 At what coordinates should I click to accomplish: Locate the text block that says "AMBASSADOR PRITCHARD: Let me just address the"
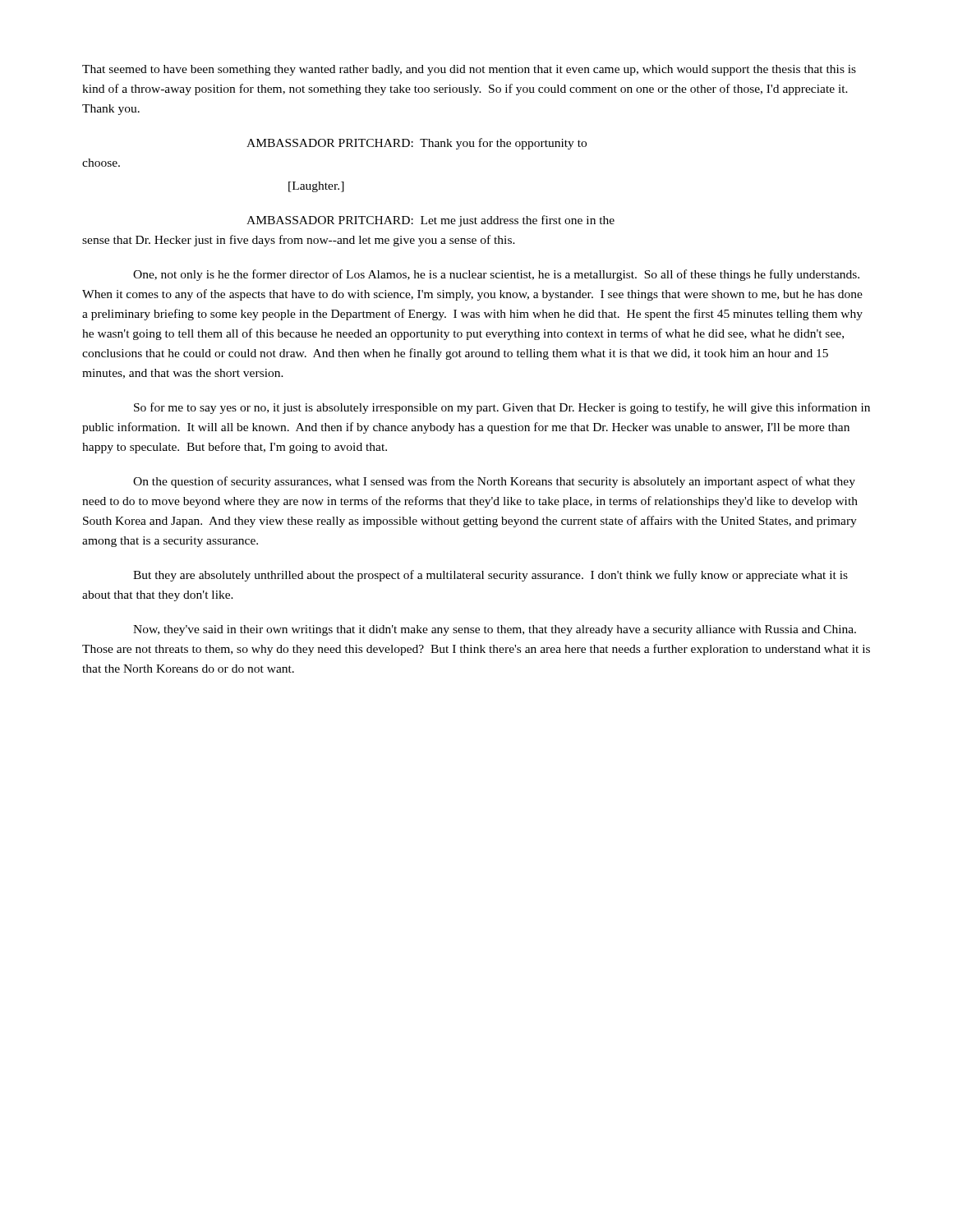pos(476,230)
